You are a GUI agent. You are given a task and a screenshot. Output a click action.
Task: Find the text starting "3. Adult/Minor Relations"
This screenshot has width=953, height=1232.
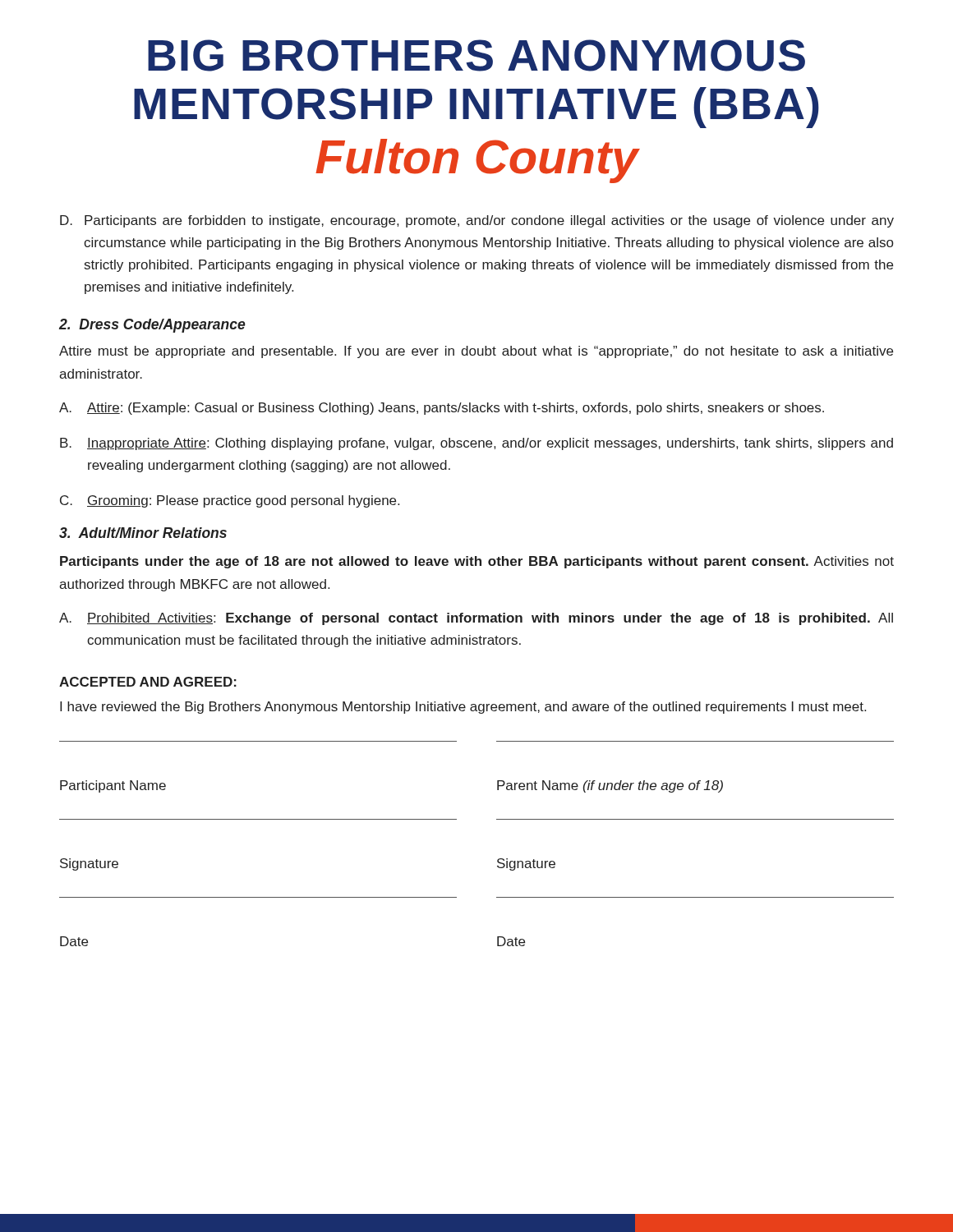[x=143, y=533]
